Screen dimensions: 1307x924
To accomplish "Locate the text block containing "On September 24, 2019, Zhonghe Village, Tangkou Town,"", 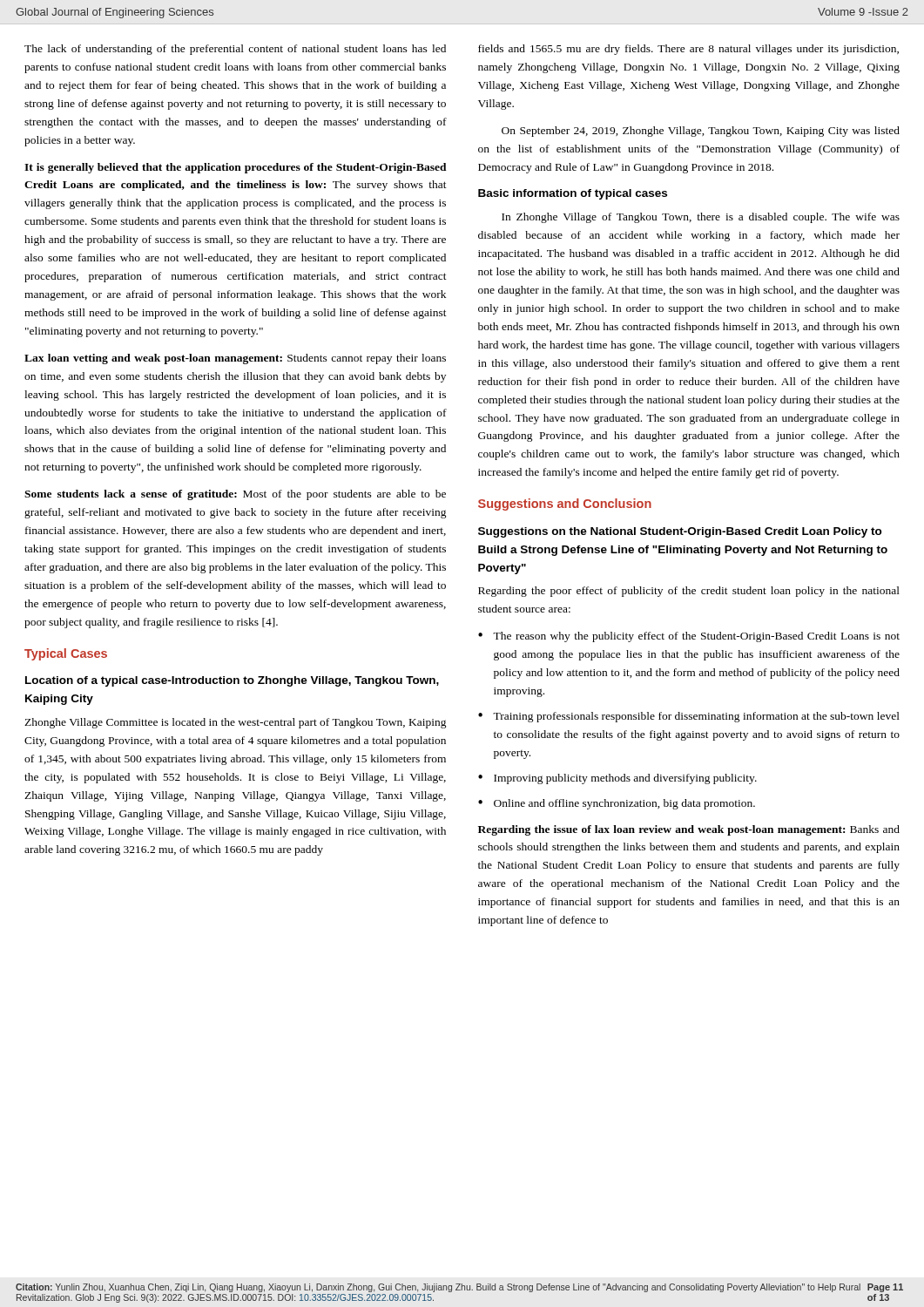I will tap(689, 149).
